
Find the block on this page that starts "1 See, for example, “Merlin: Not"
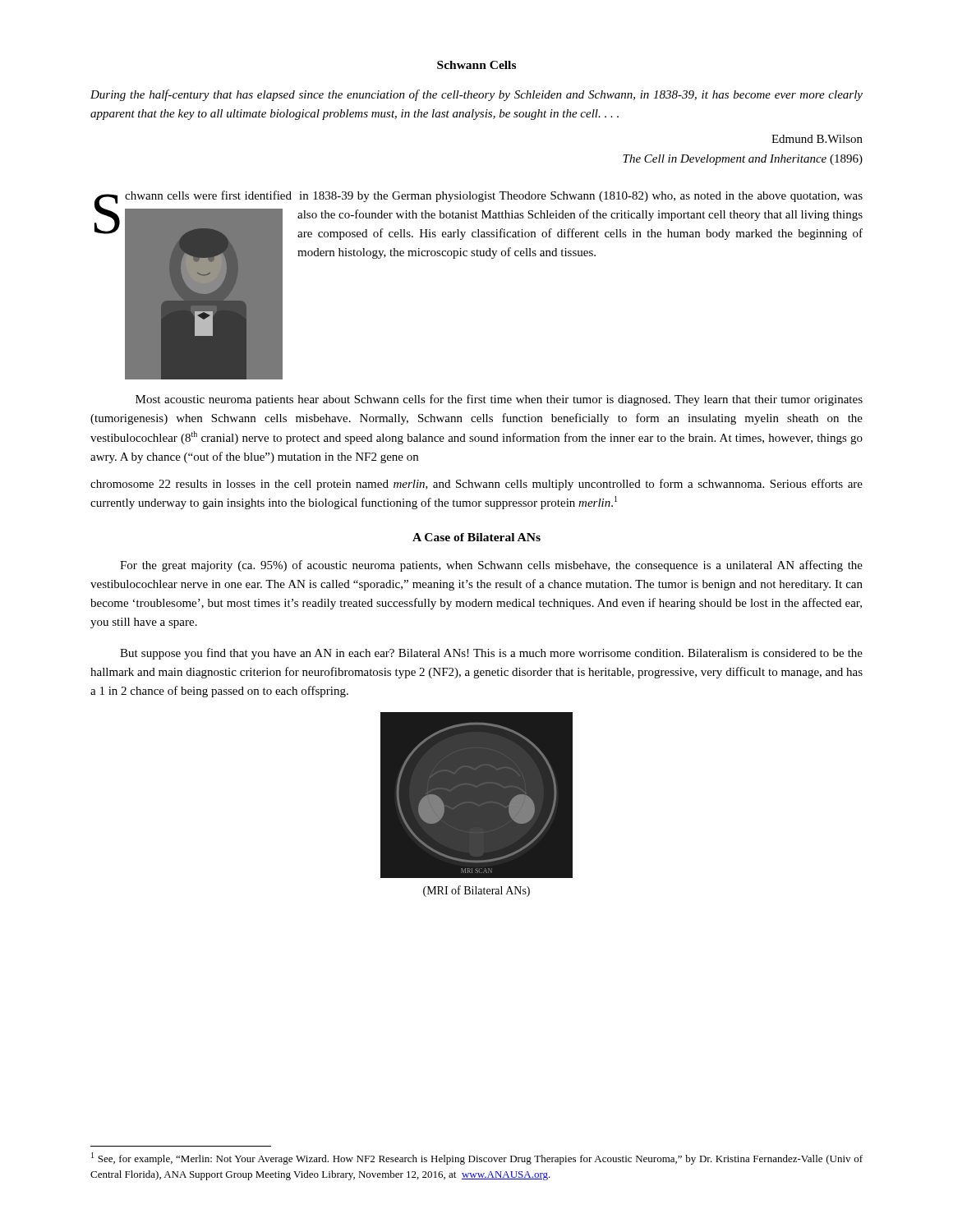[476, 1166]
